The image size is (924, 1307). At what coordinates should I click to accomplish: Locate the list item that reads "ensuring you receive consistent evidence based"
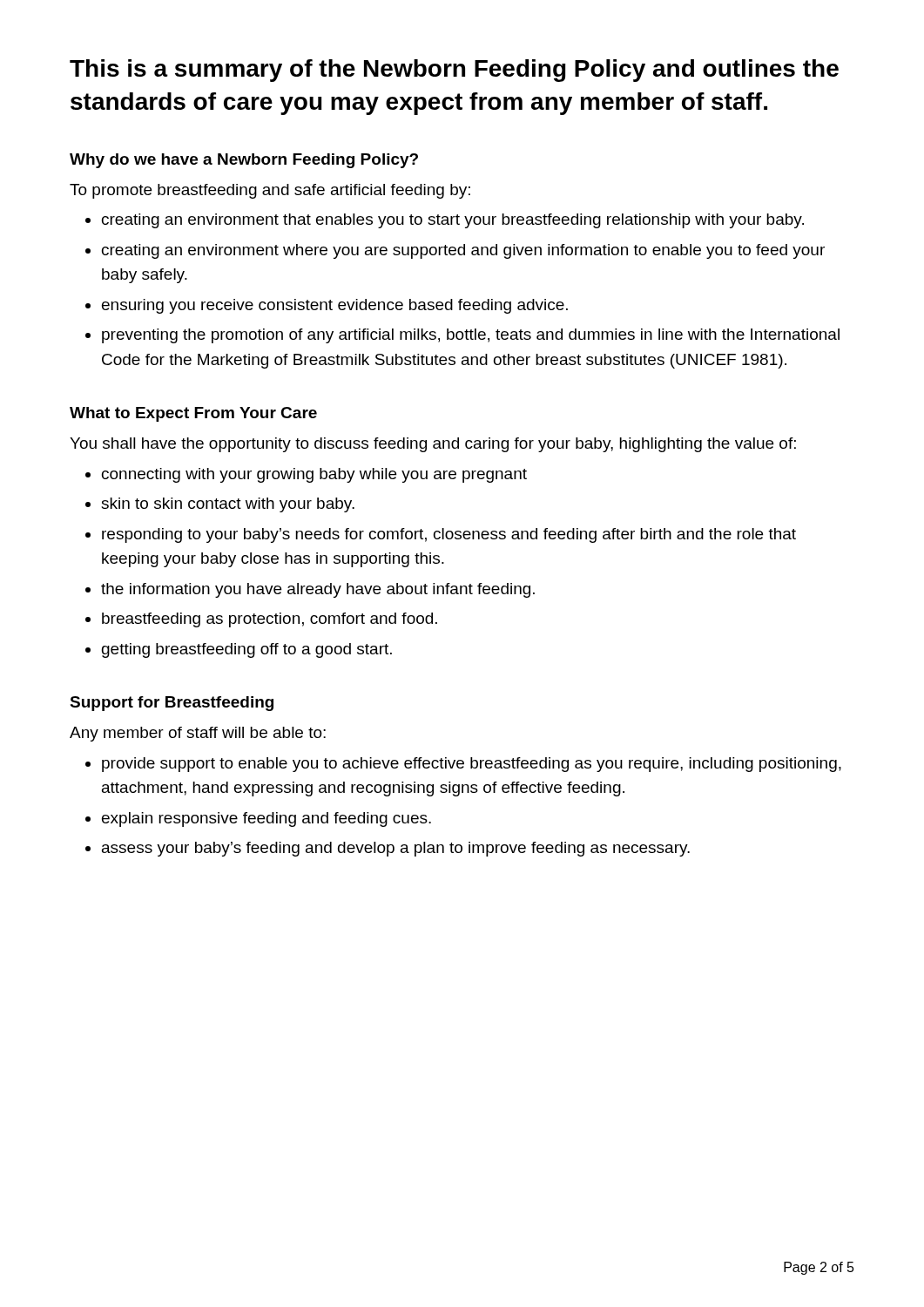click(x=335, y=304)
